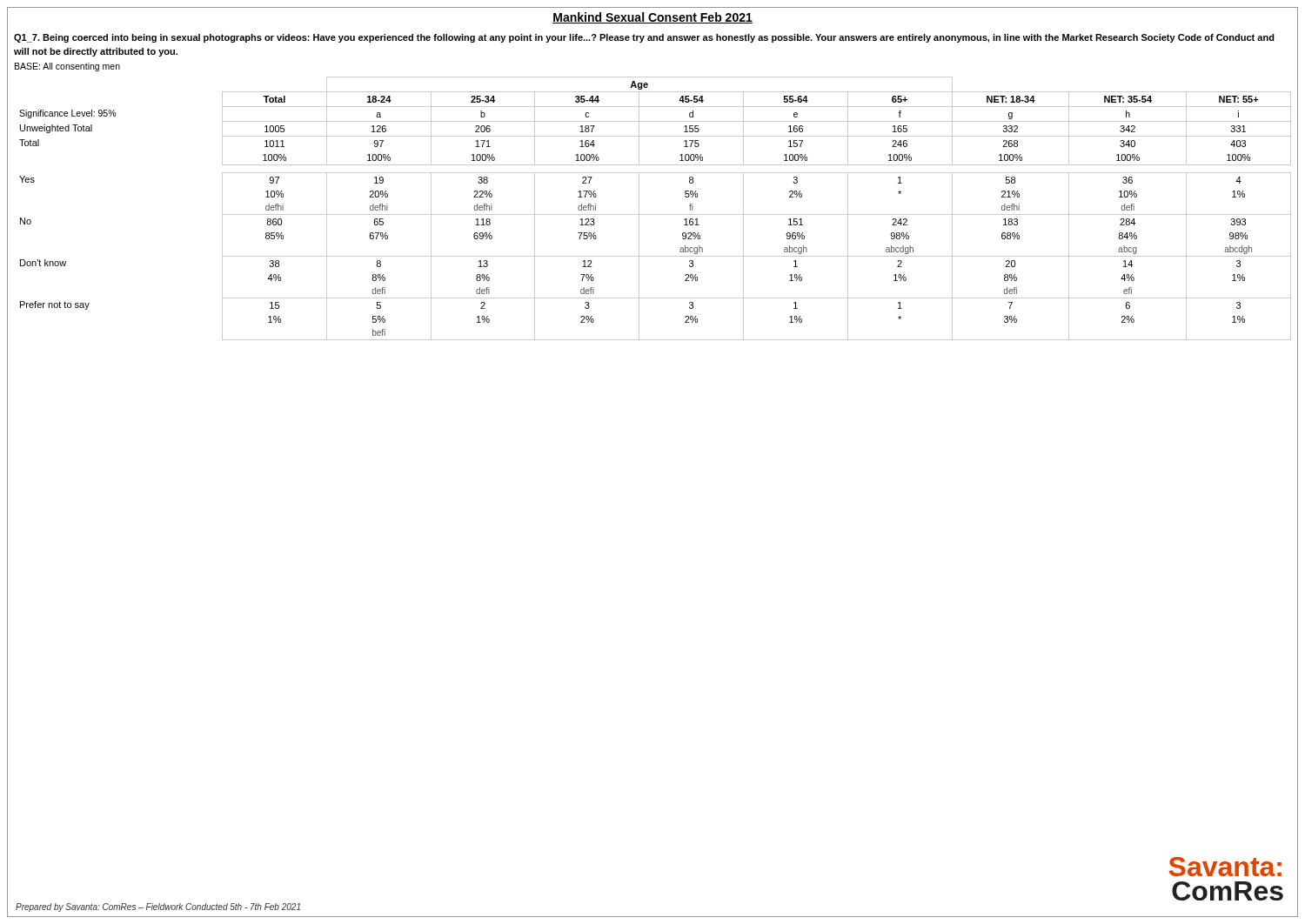Point to the region starting "BASE: All consenting men"
This screenshot has width=1305, height=924.
coord(67,66)
